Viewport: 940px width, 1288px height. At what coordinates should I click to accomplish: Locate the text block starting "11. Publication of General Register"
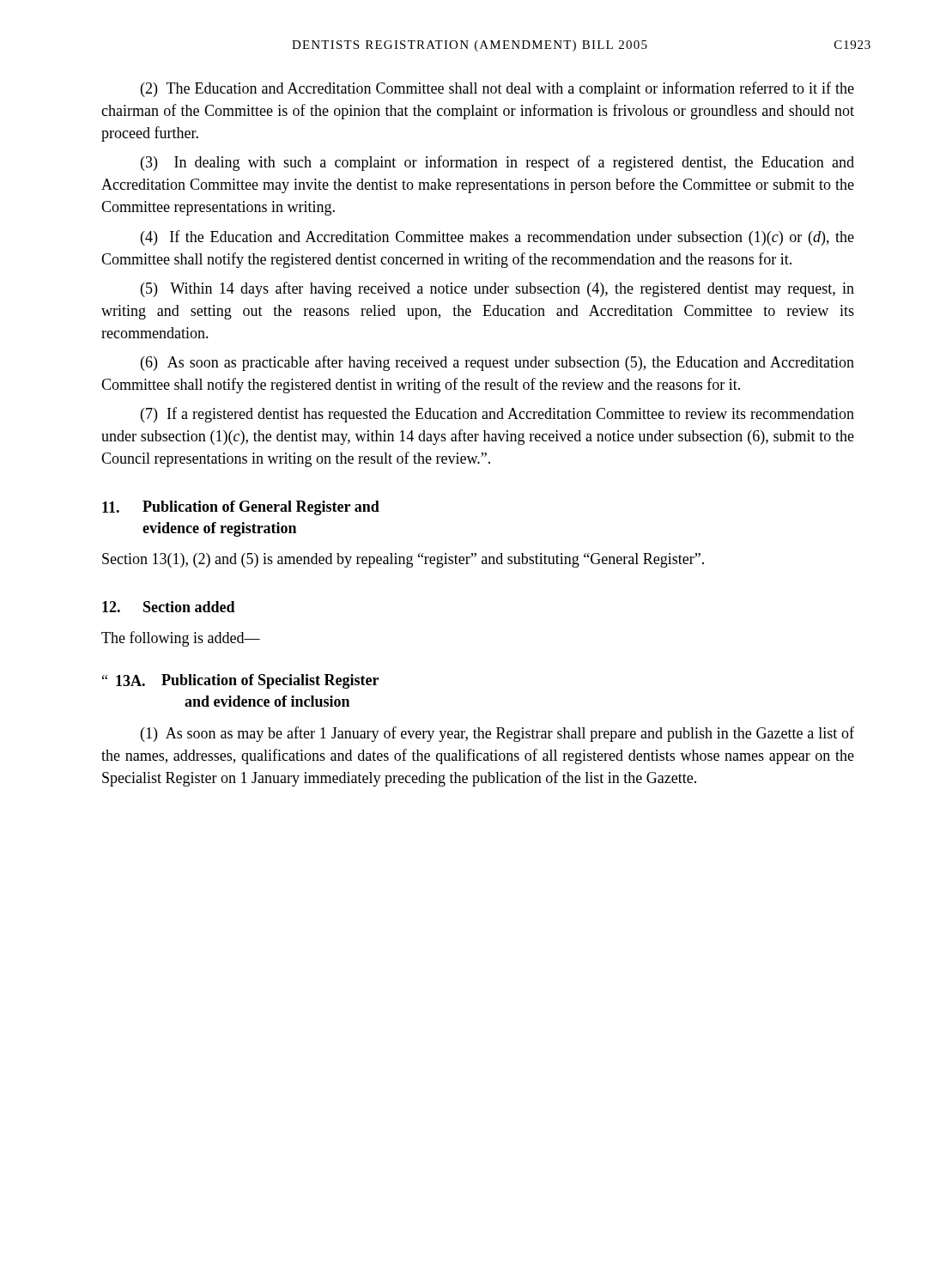[x=240, y=518]
